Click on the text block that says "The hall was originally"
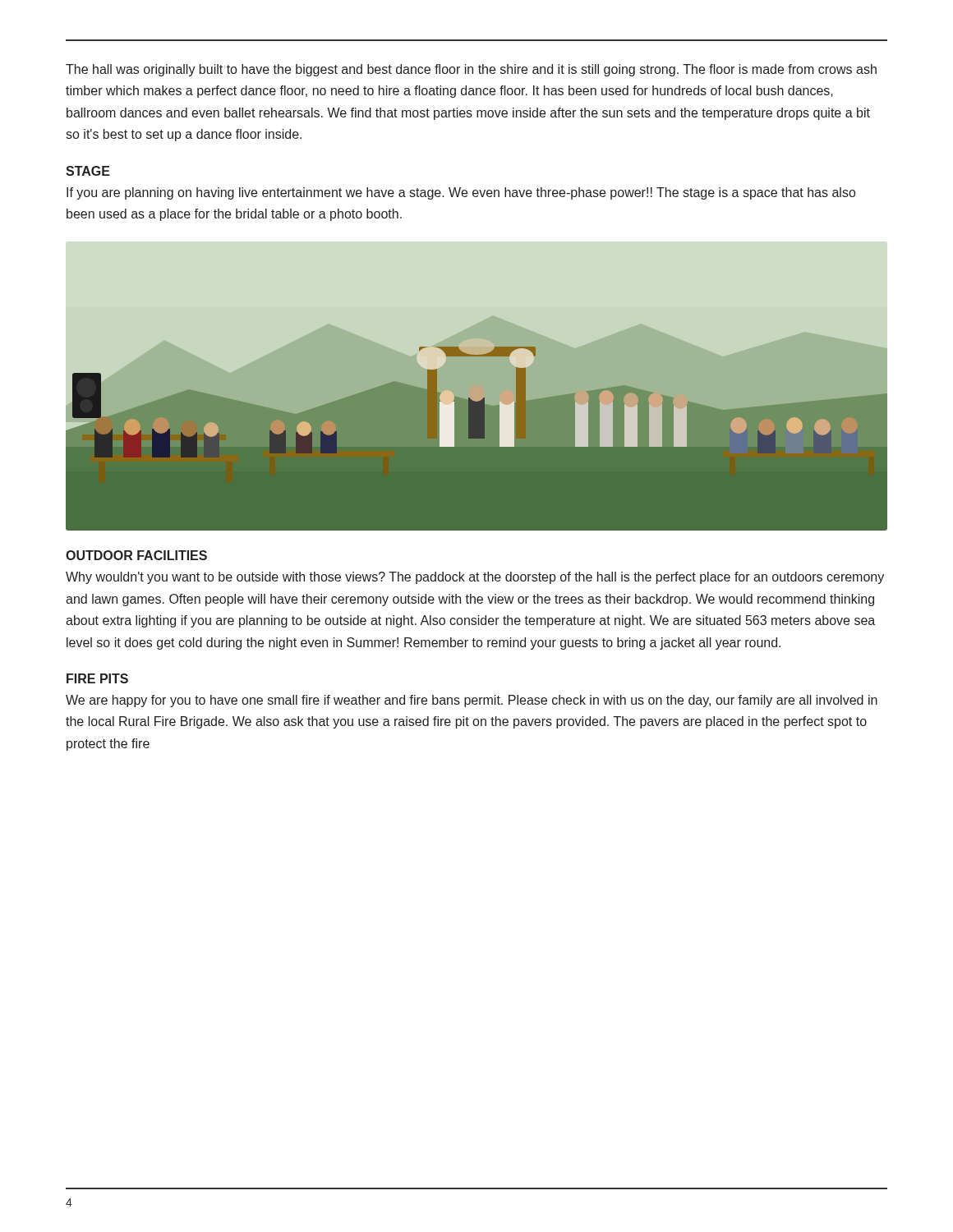This screenshot has width=953, height=1232. [x=471, y=102]
